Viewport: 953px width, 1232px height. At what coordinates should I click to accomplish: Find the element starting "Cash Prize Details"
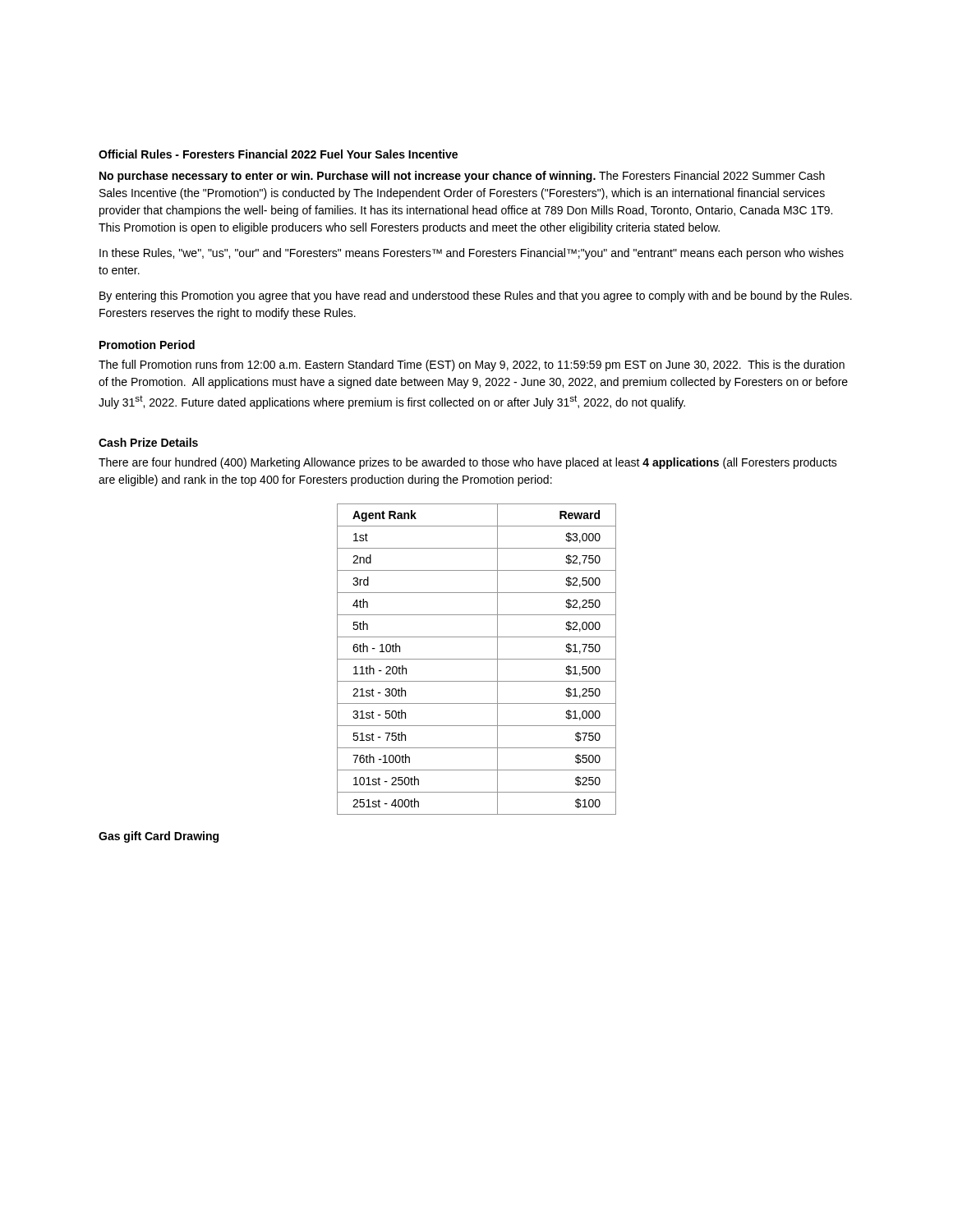click(148, 442)
